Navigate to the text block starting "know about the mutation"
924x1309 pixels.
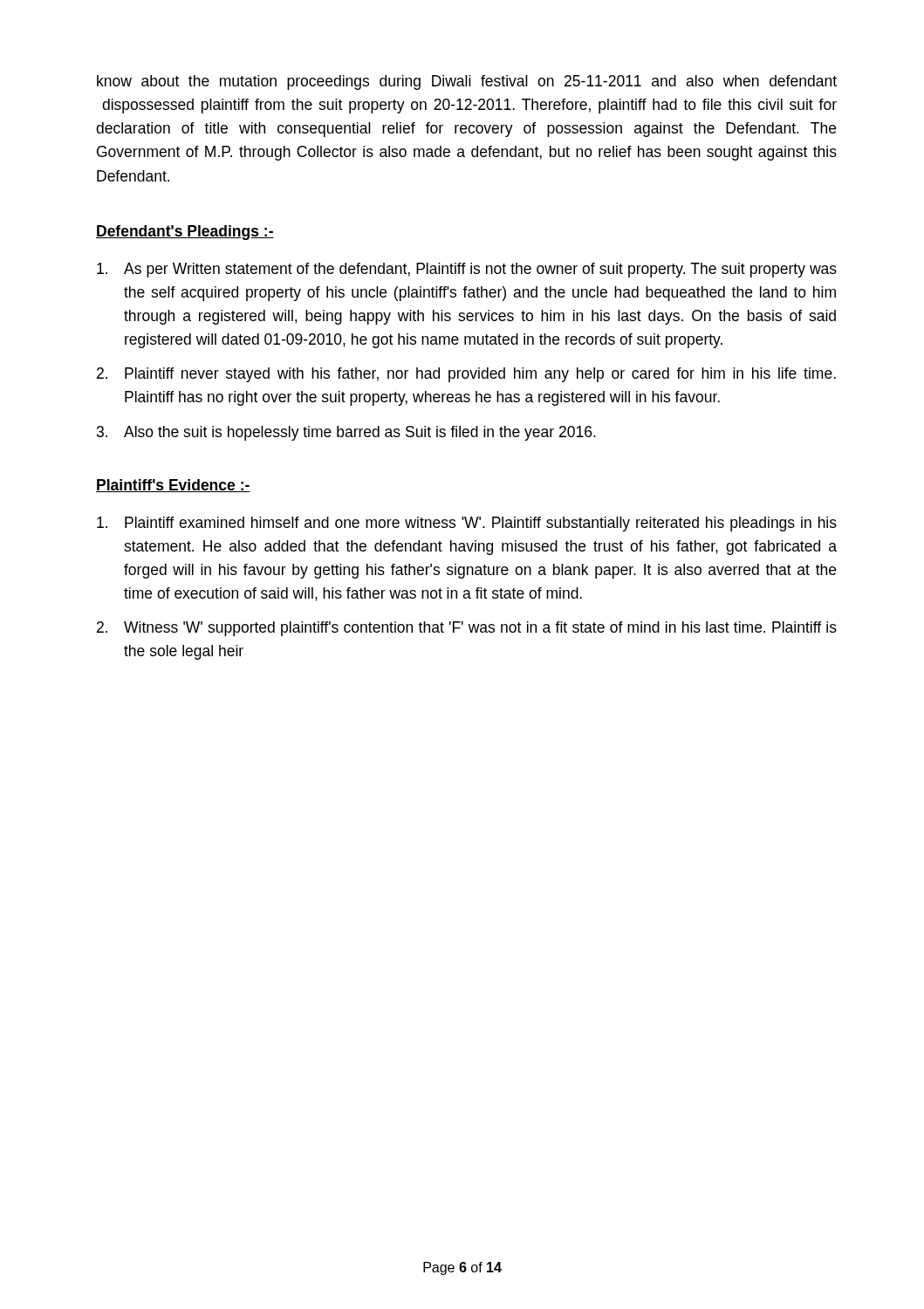click(x=466, y=128)
